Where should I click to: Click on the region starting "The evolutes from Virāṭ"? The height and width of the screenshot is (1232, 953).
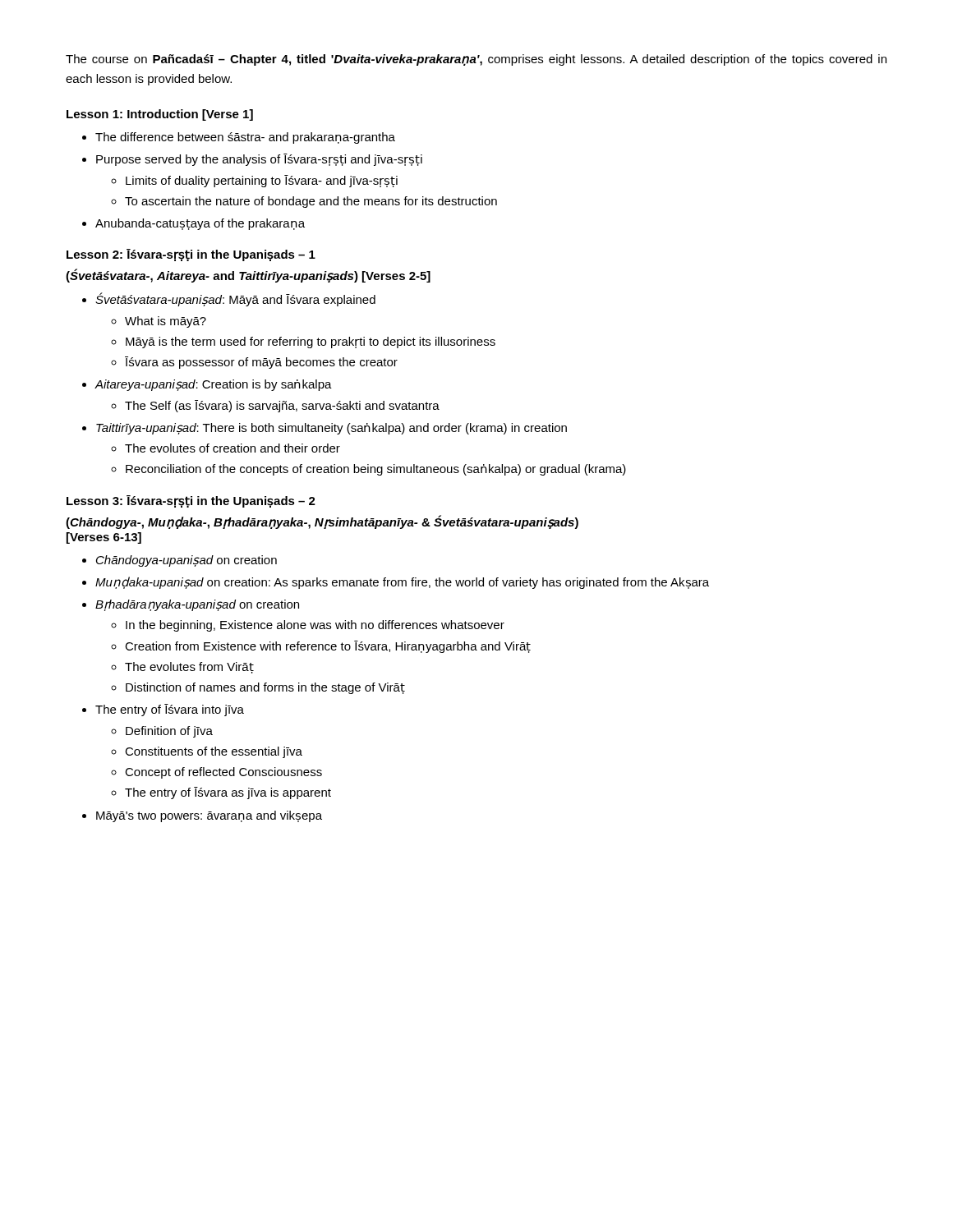[189, 666]
